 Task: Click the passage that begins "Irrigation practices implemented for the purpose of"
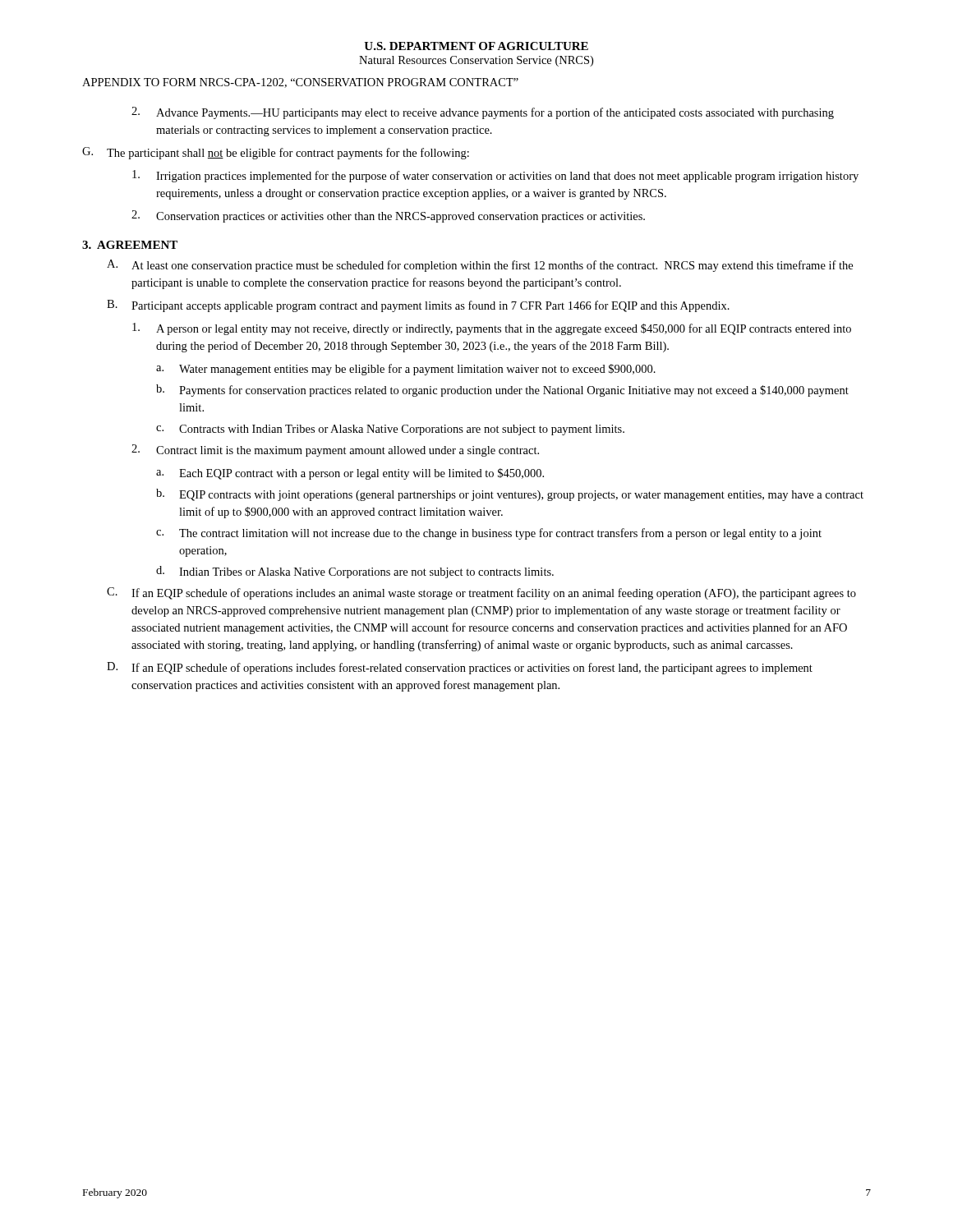point(501,185)
